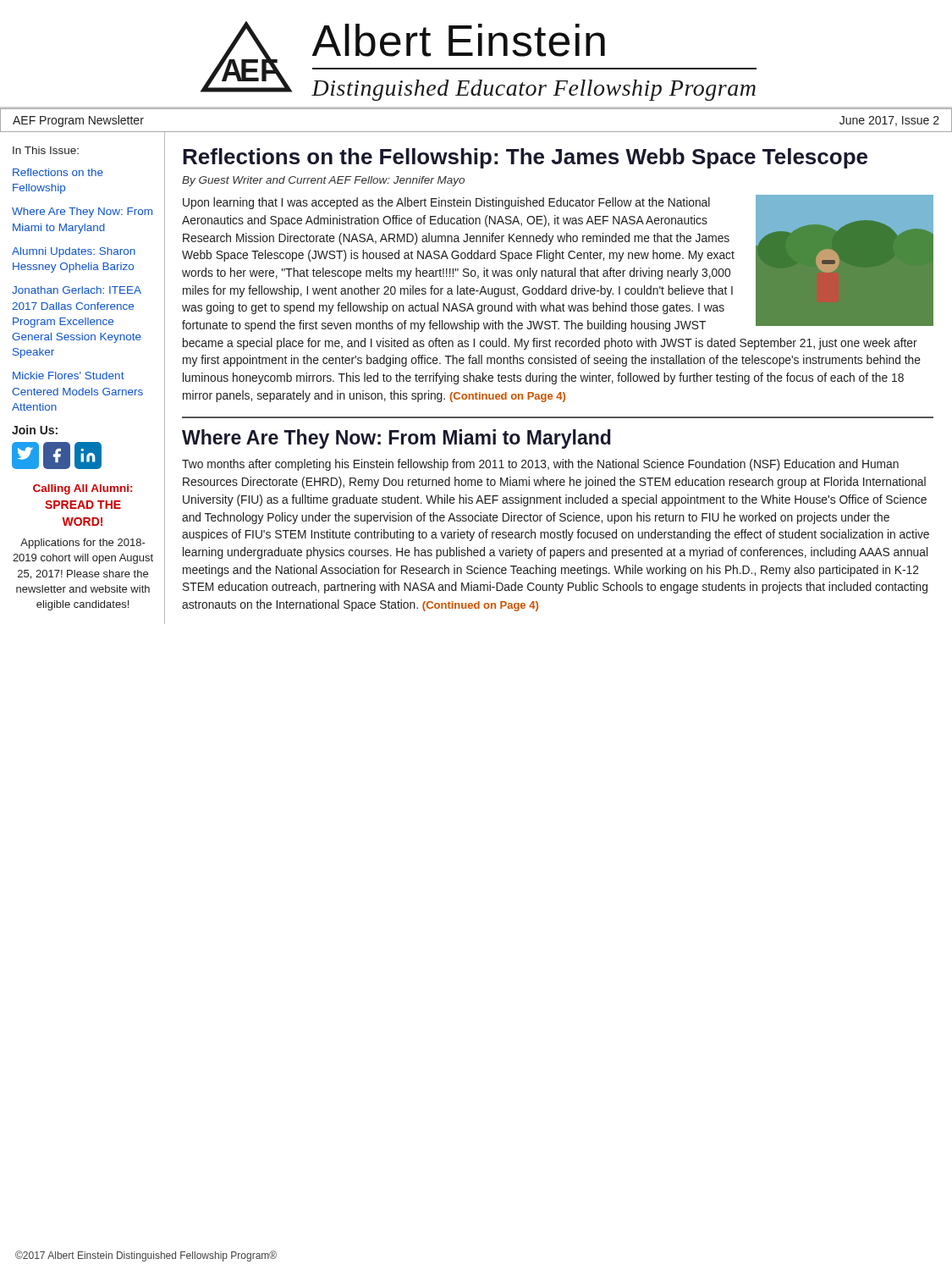
Task: Locate the title that opens with "Reflections on the Fellowship: The"
Action: (525, 157)
